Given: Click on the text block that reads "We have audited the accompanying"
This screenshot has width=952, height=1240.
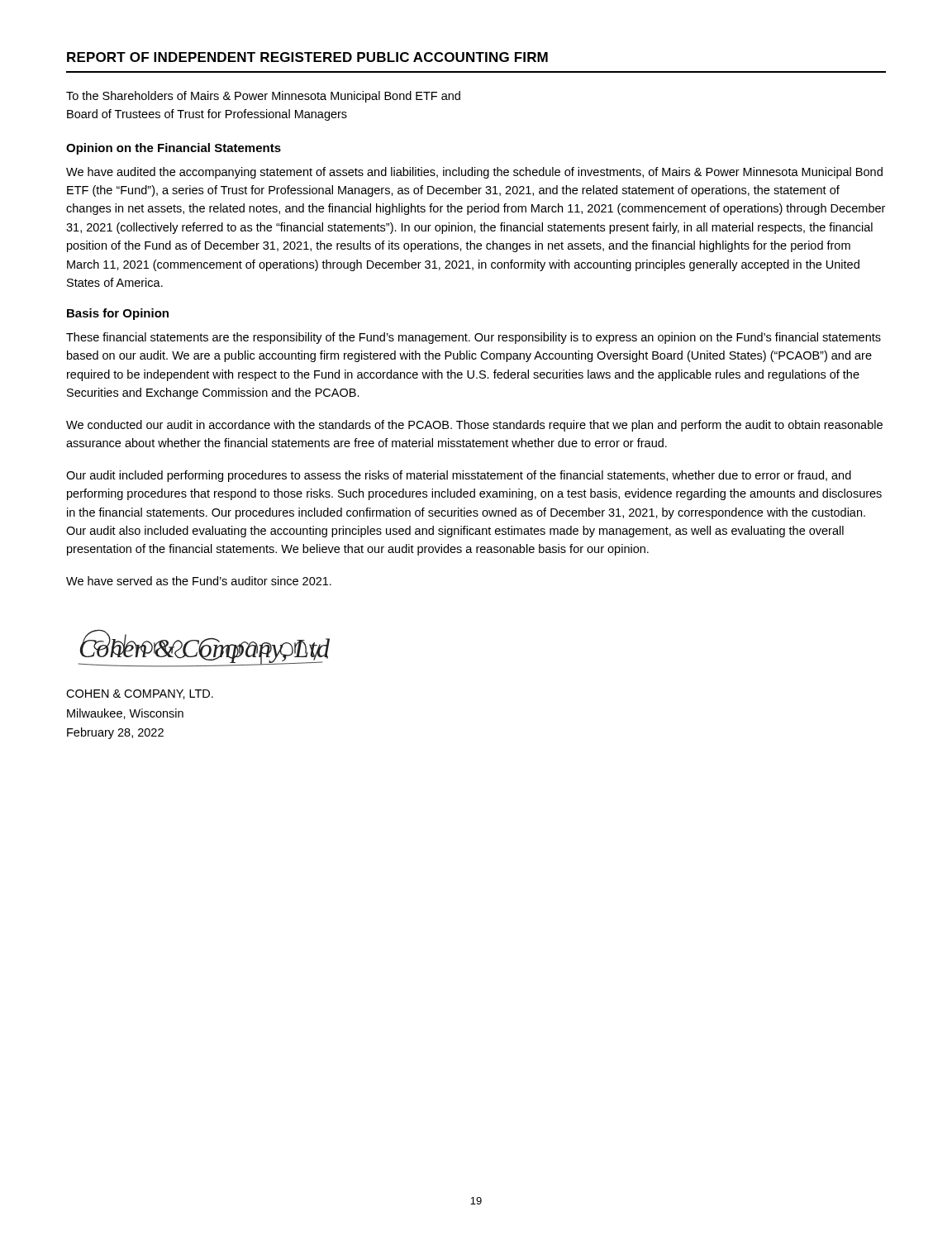Looking at the screenshot, I should [476, 227].
